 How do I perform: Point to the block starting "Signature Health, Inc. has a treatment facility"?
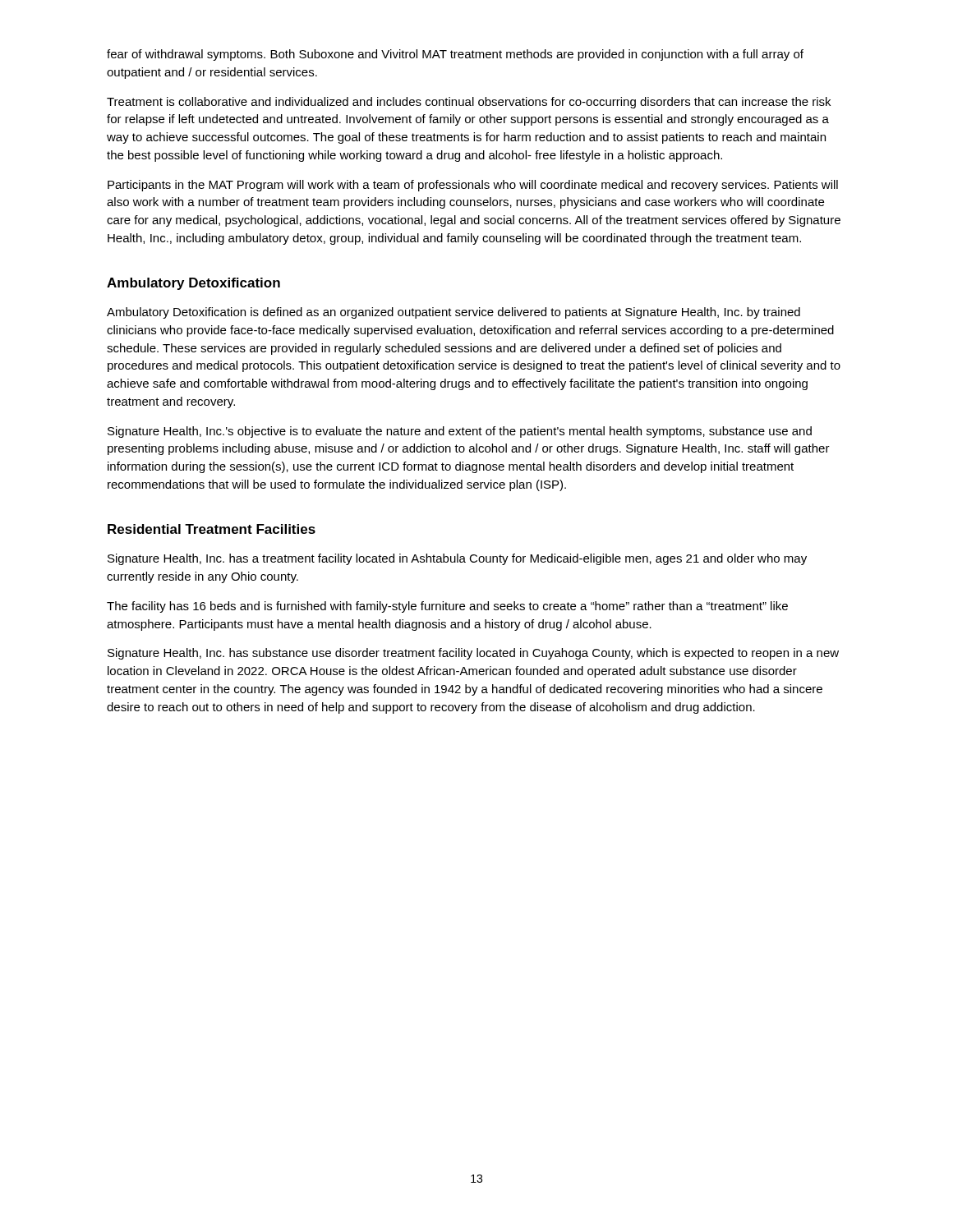click(457, 567)
